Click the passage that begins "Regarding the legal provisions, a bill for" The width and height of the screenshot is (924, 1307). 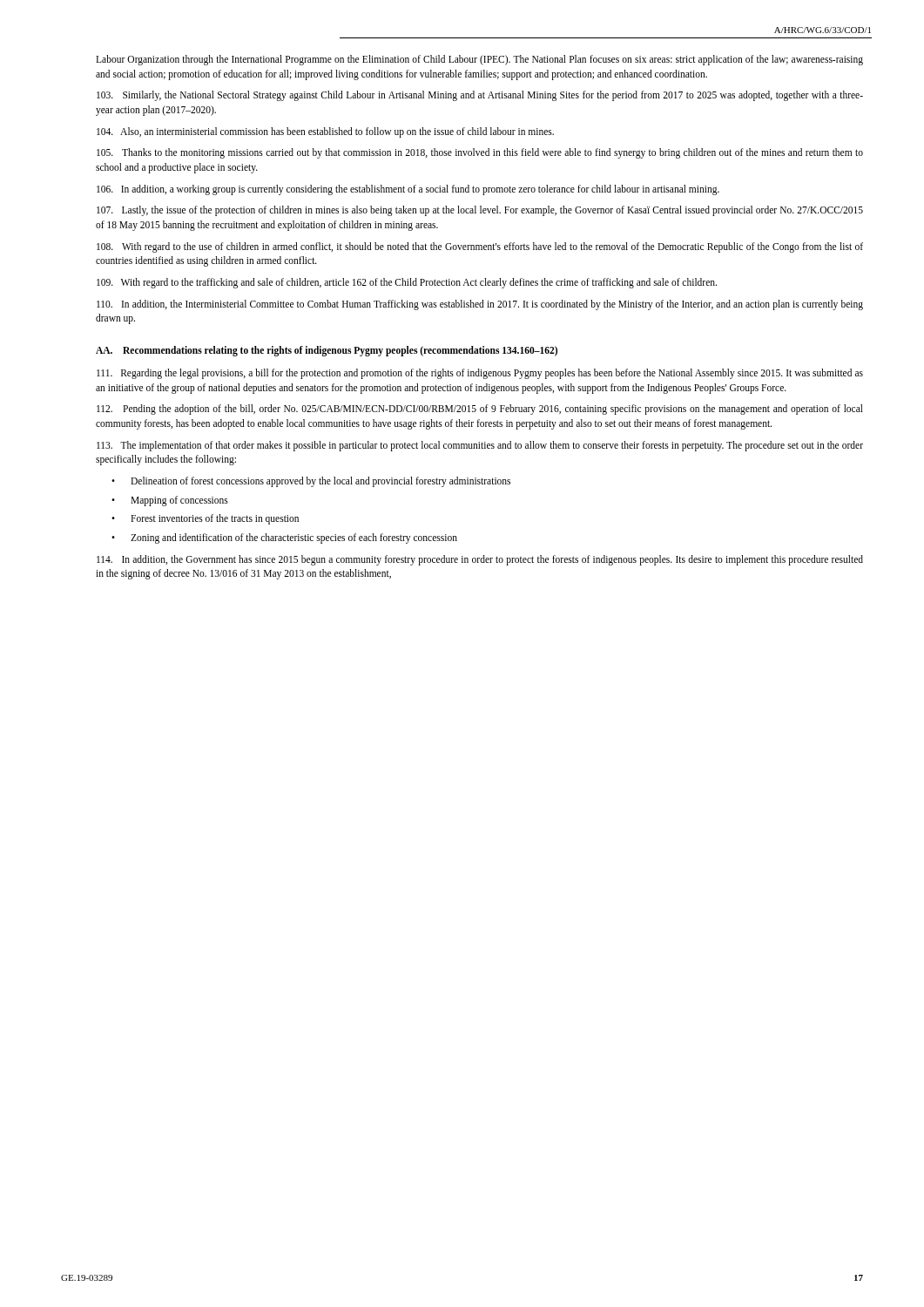479,381
